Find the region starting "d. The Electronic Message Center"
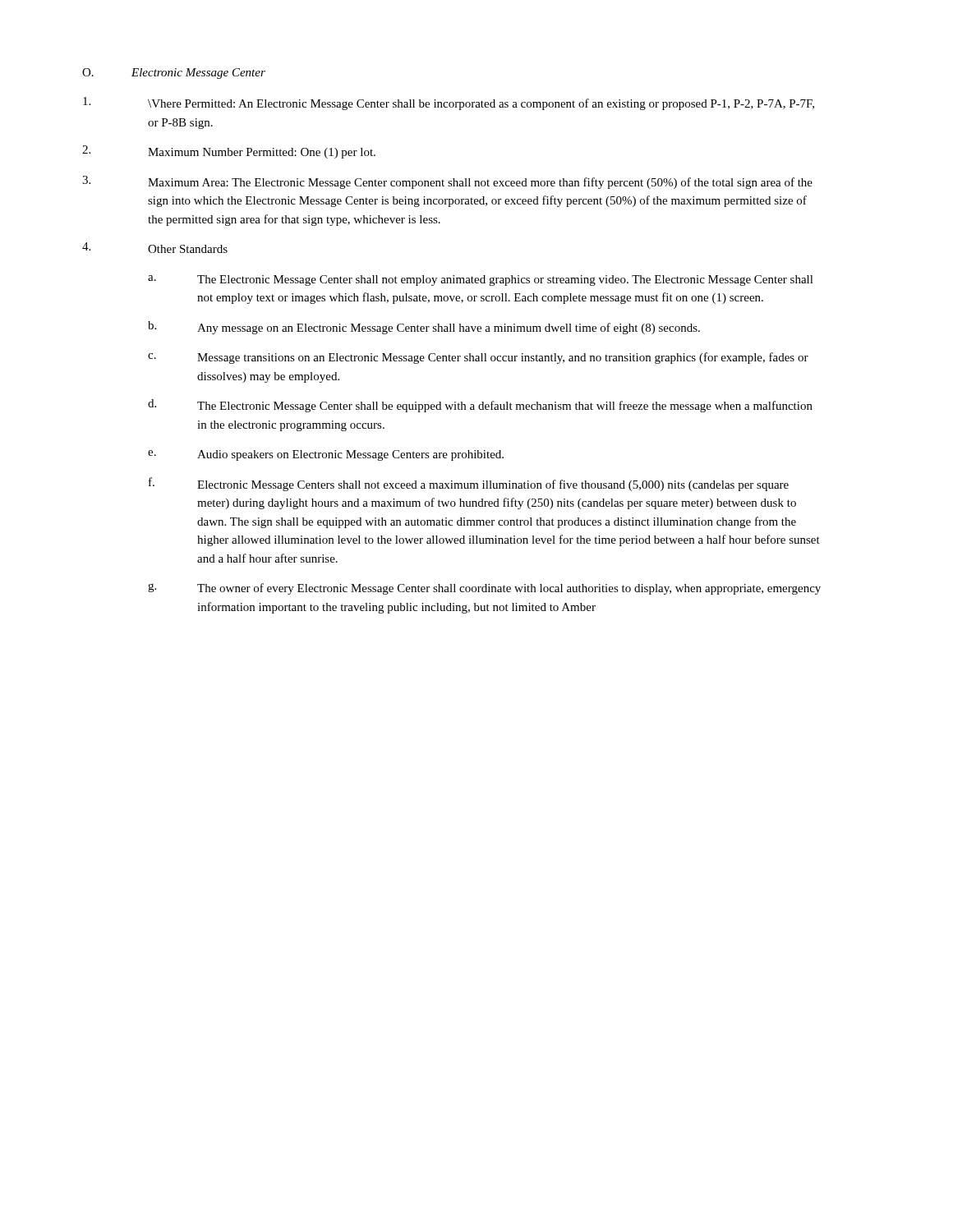953x1232 pixels. click(x=485, y=415)
